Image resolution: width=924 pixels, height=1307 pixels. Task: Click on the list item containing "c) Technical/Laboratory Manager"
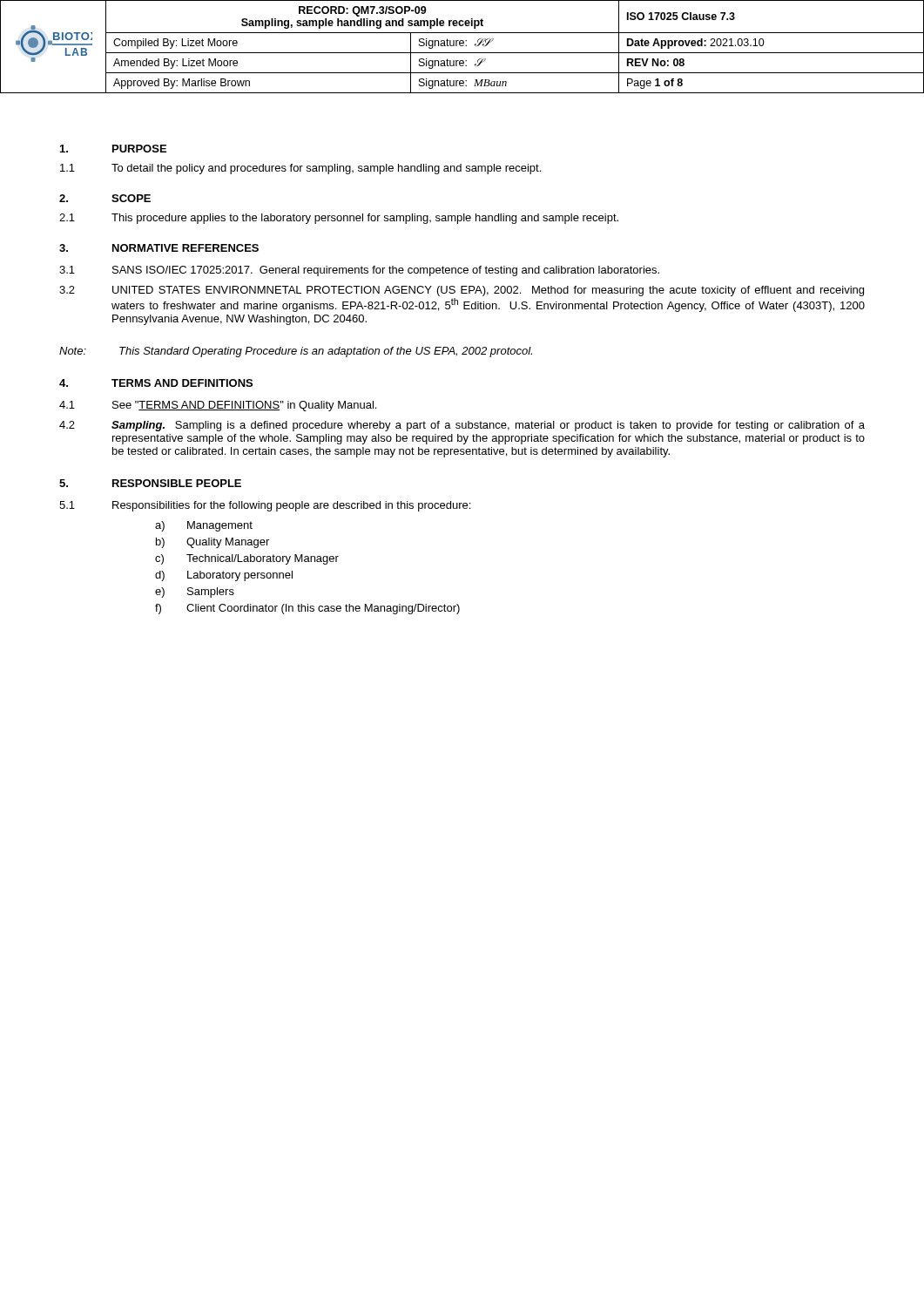(247, 558)
